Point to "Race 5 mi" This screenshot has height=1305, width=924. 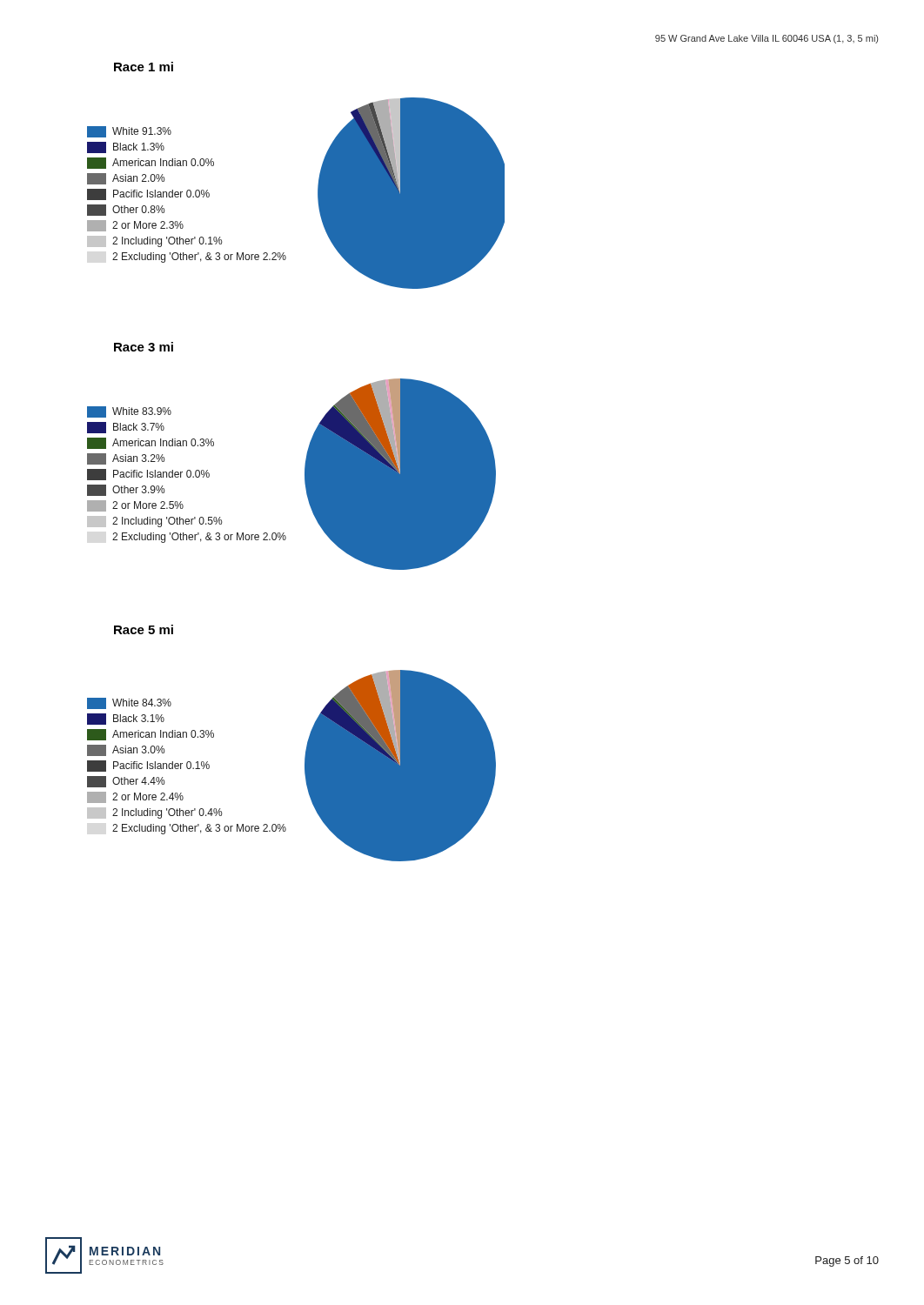[x=144, y=629]
